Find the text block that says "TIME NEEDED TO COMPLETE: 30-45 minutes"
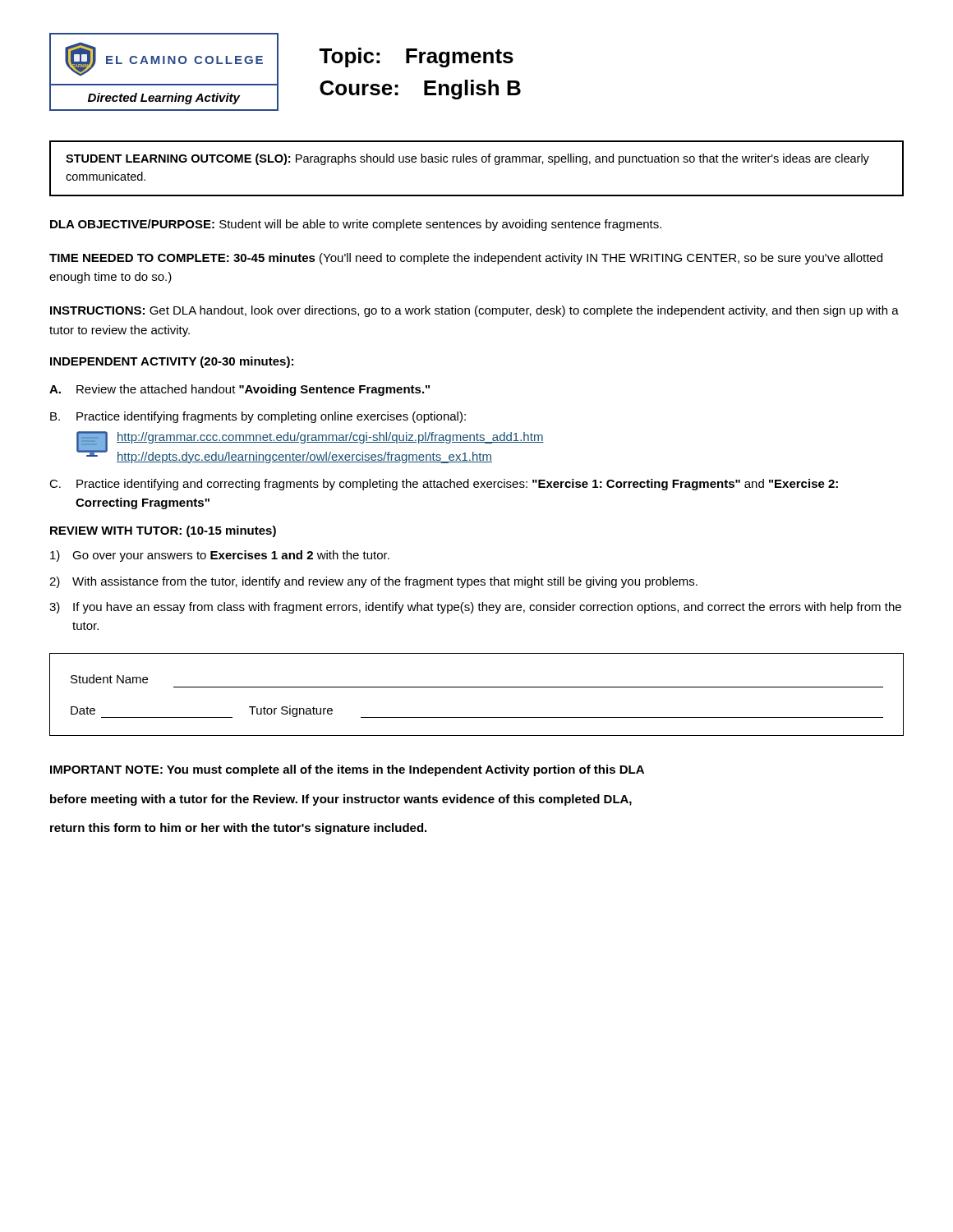The height and width of the screenshot is (1232, 953). [466, 267]
